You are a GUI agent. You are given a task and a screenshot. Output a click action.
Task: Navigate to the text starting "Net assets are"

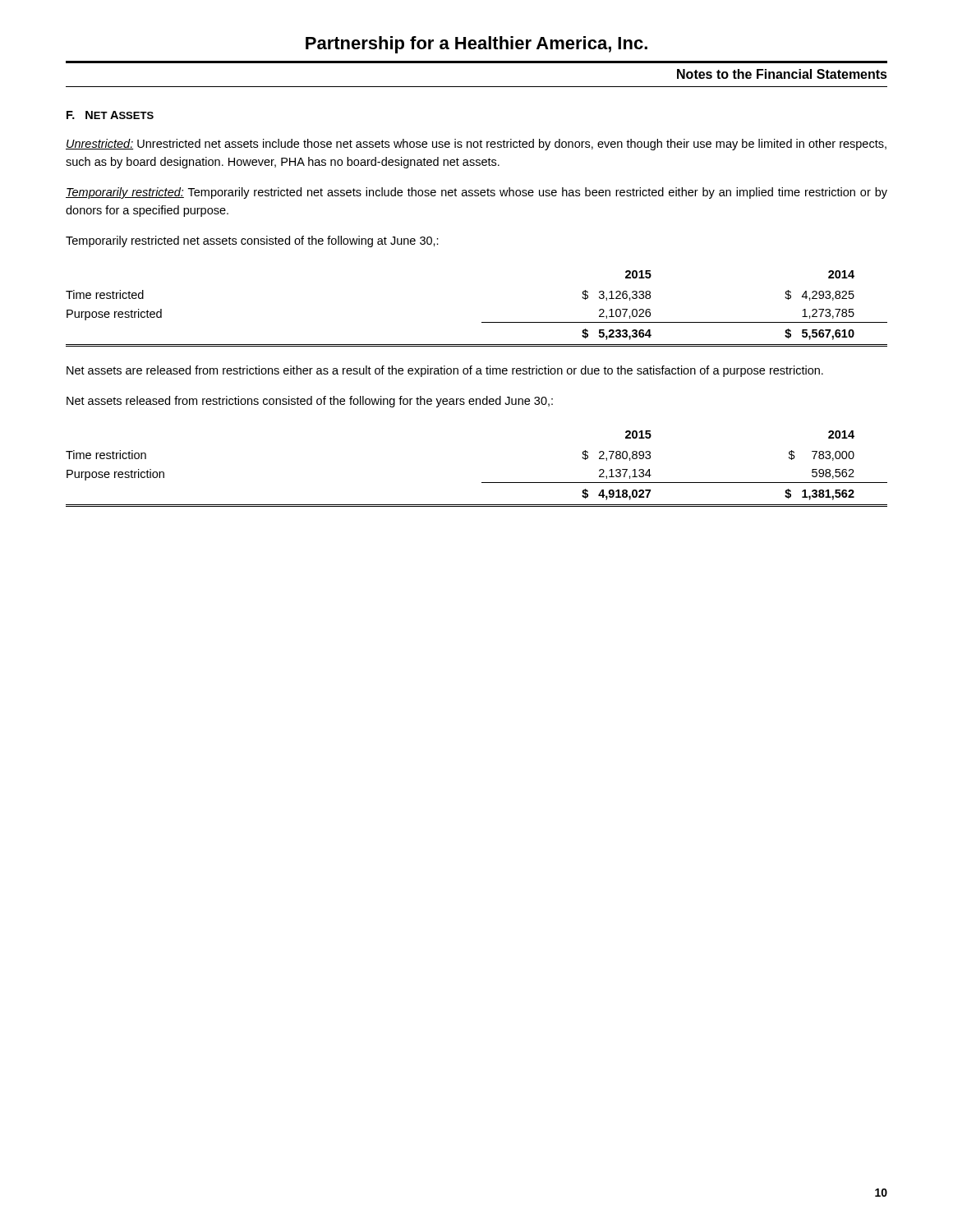click(x=445, y=371)
